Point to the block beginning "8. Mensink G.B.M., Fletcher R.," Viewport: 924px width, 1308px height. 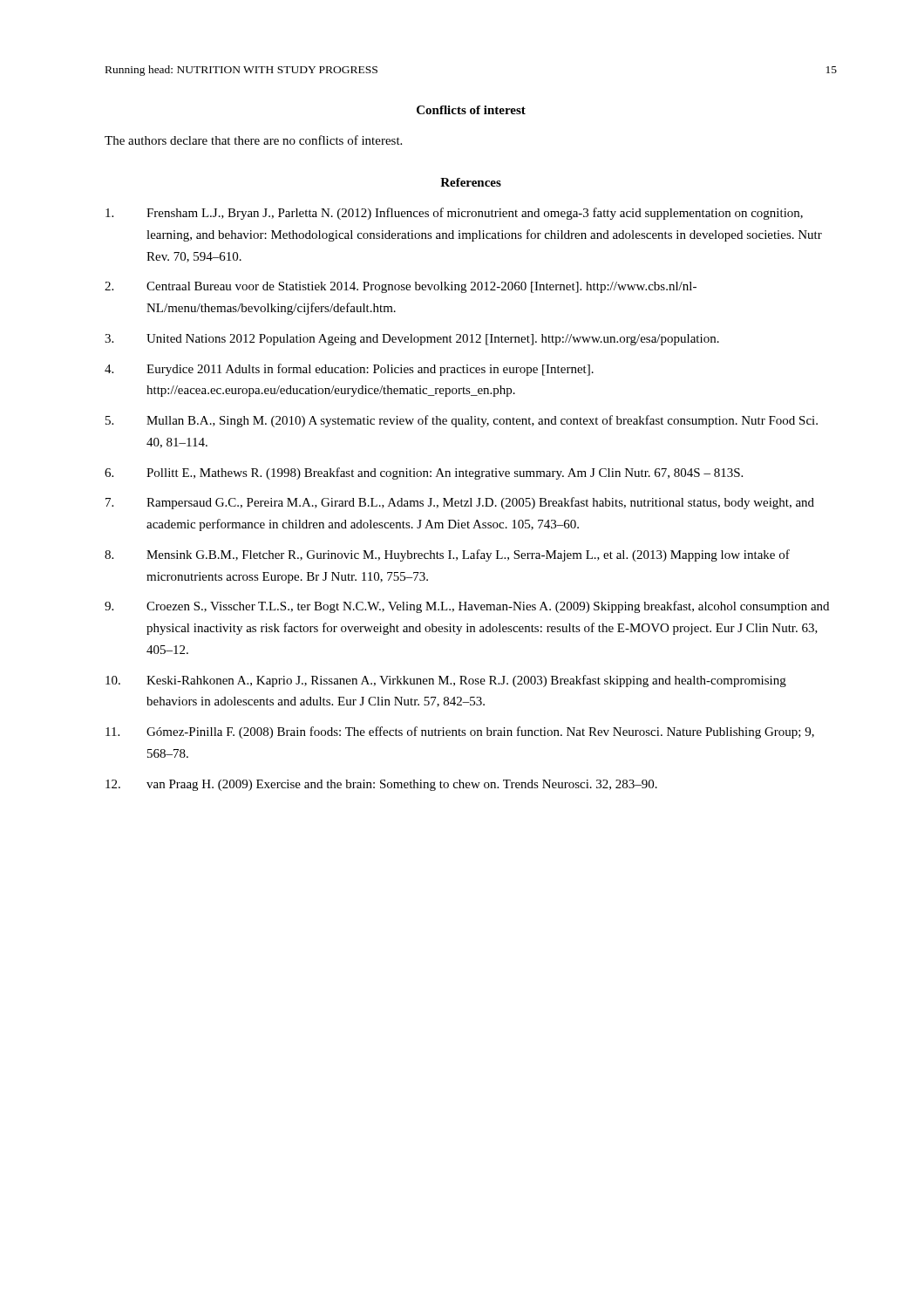tap(471, 565)
